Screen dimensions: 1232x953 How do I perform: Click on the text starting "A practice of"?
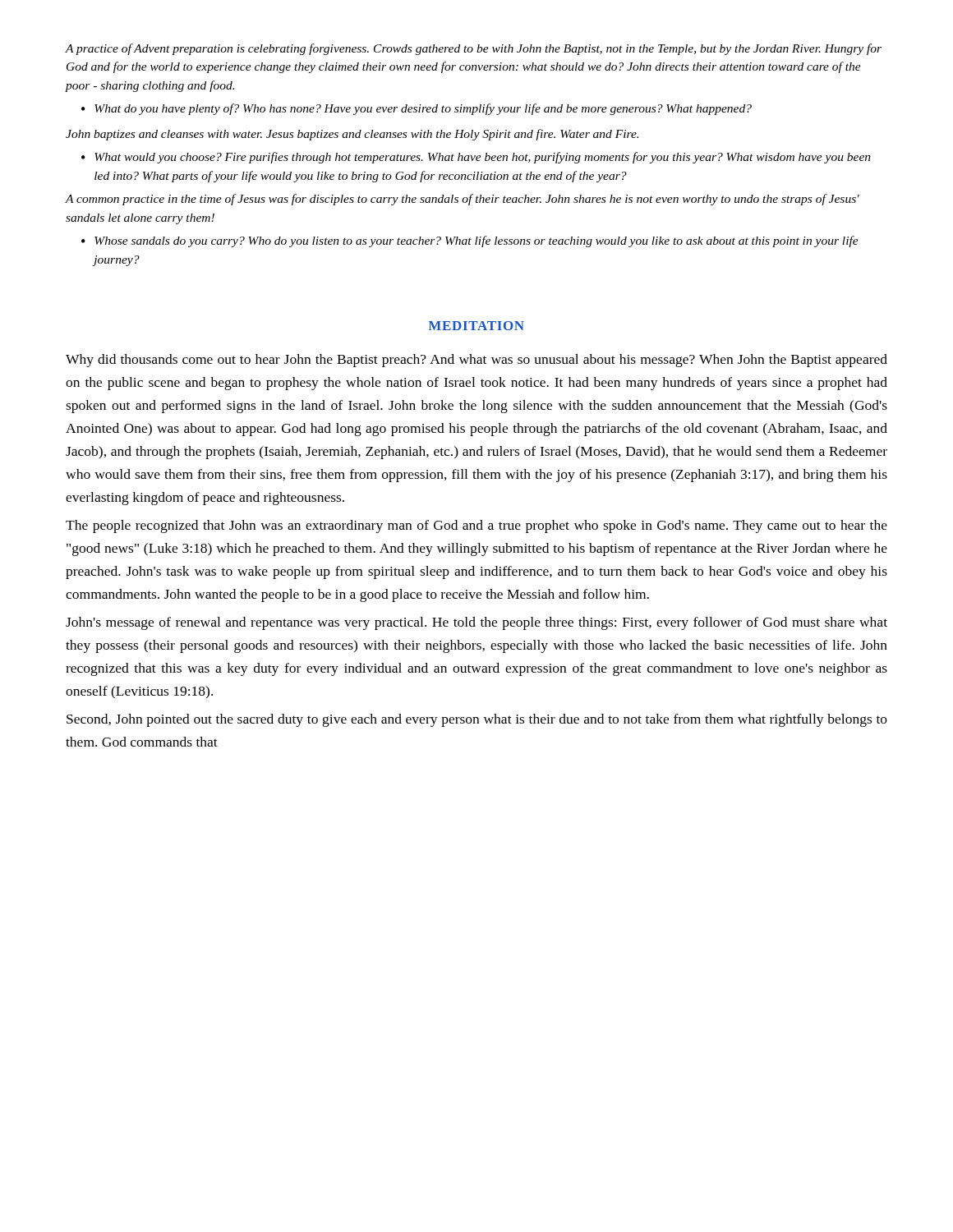point(474,66)
